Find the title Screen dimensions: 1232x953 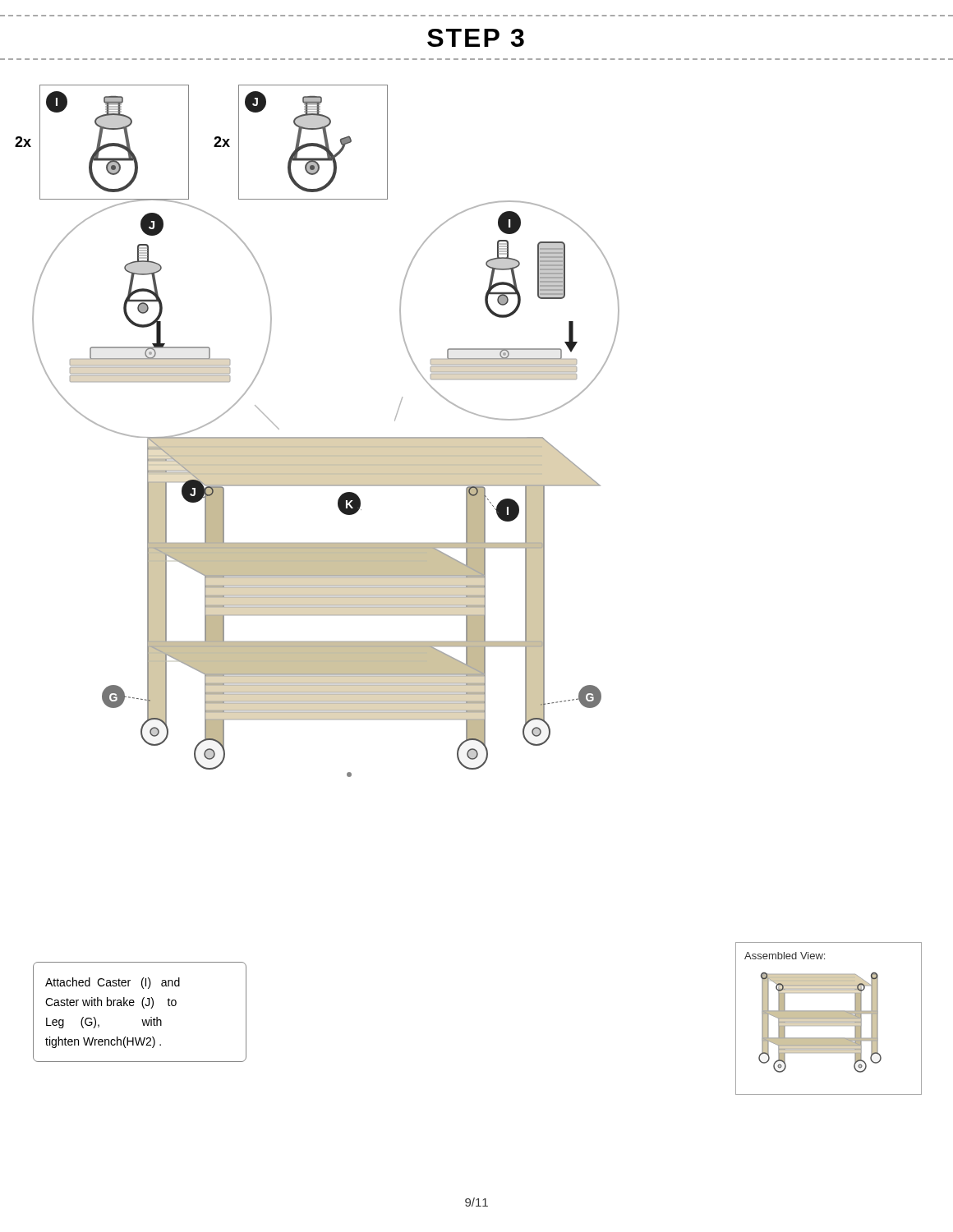(476, 38)
